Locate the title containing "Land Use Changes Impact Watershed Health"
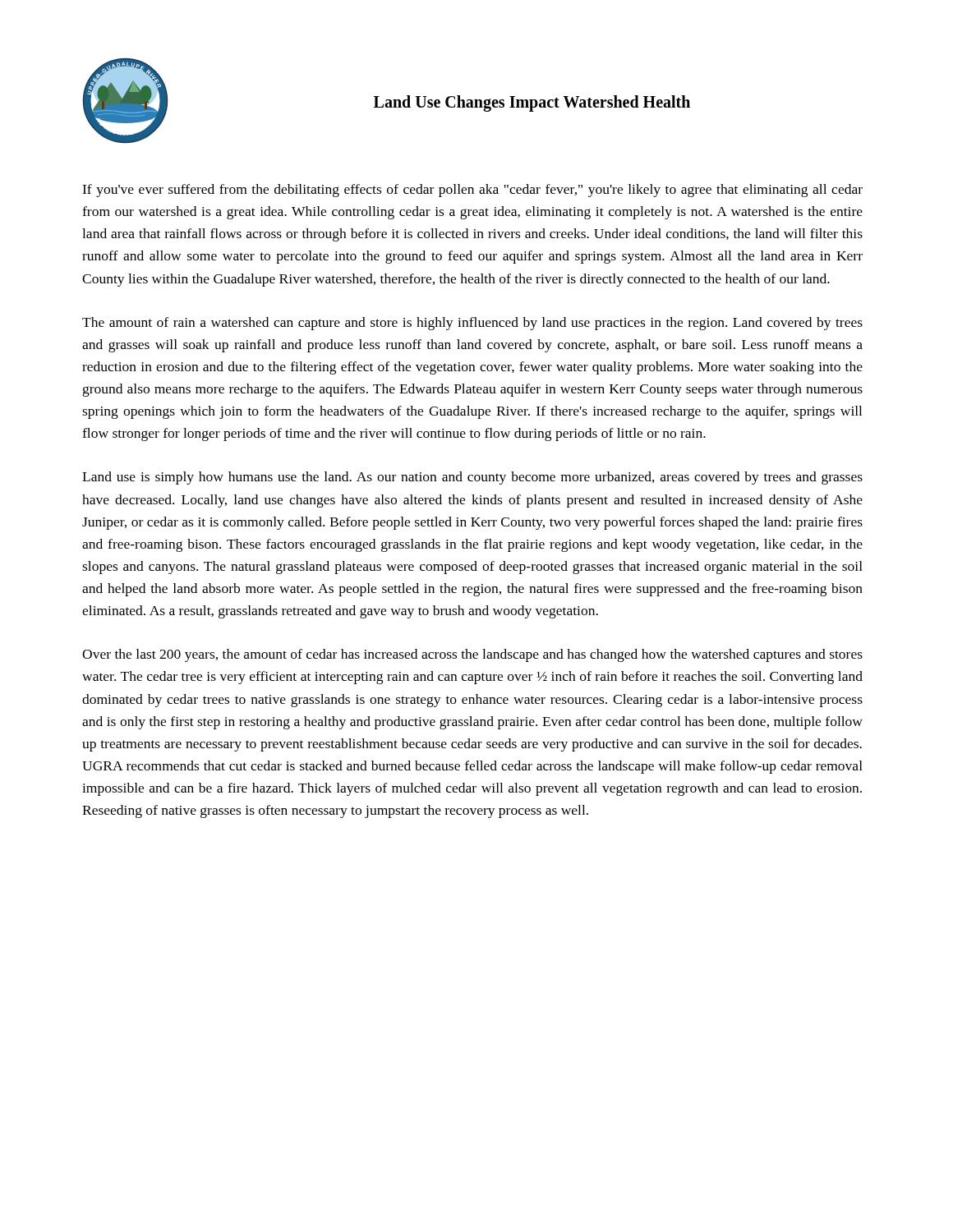This screenshot has height=1232, width=953. click(x=532, y=102)
